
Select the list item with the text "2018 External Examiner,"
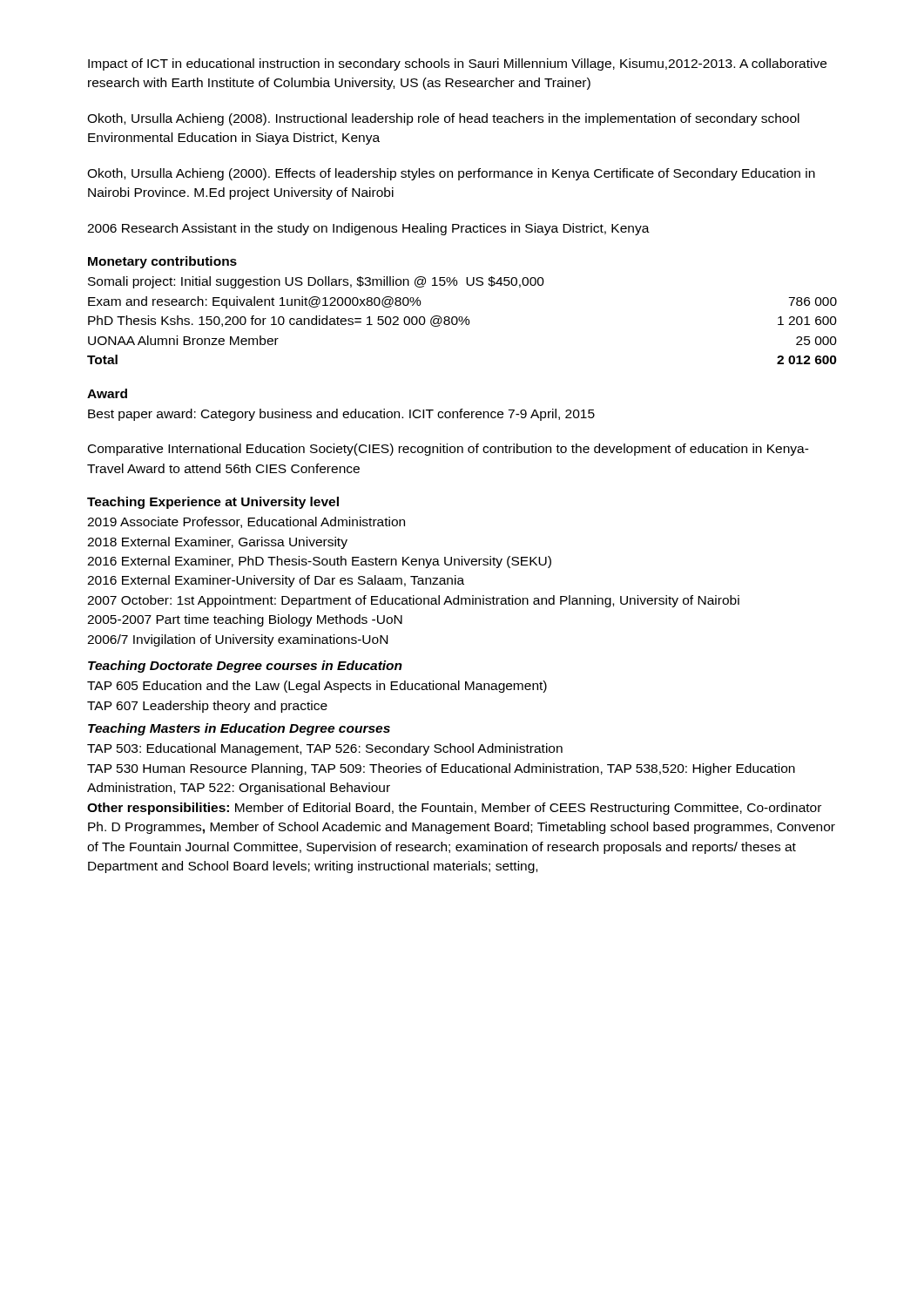pos(217,541)
